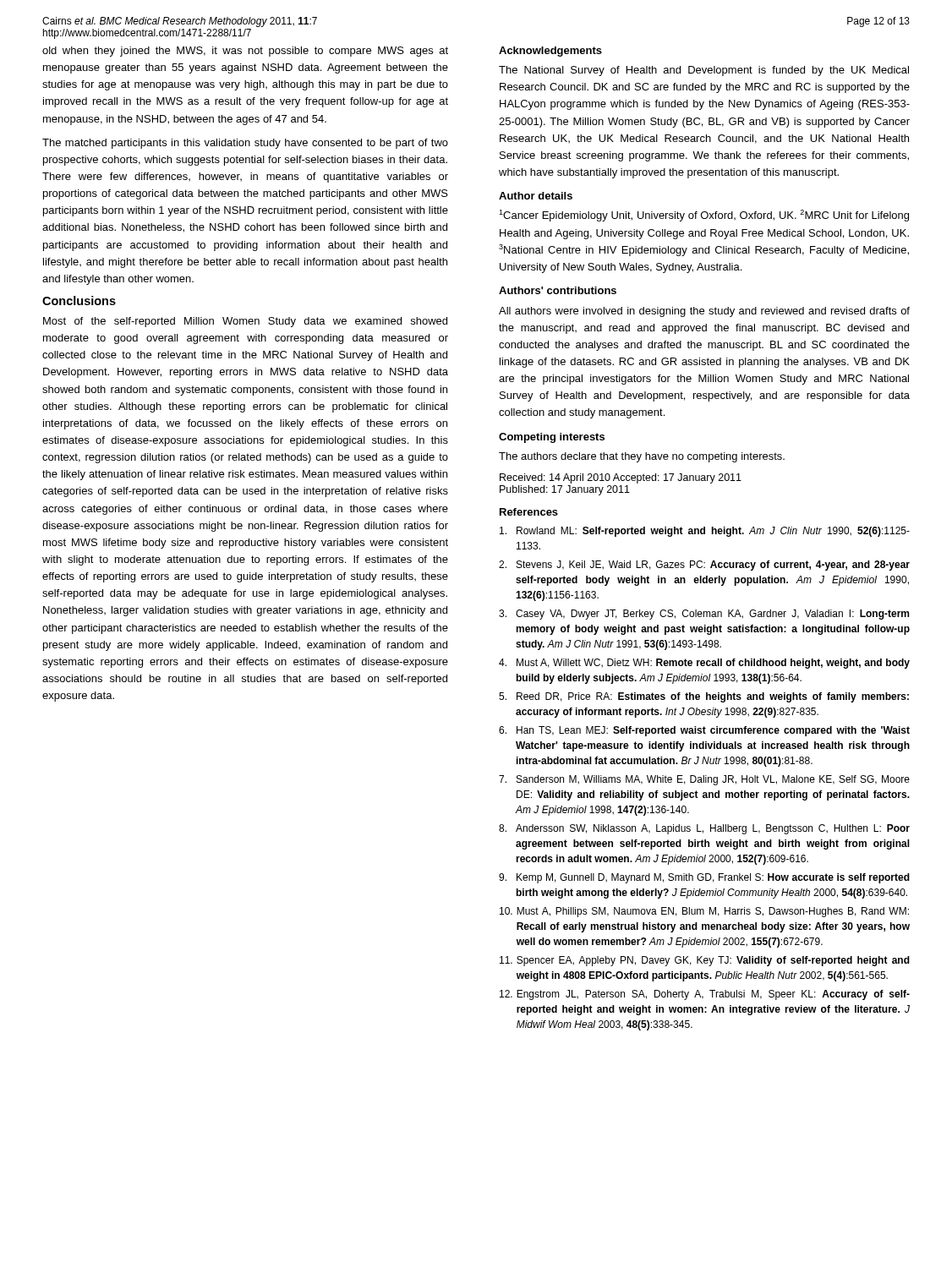Point to the text block starting "5. Reed DR, Price RA: Estimates of the"
The image size is (952, 1268).
(x=704, y=704)
